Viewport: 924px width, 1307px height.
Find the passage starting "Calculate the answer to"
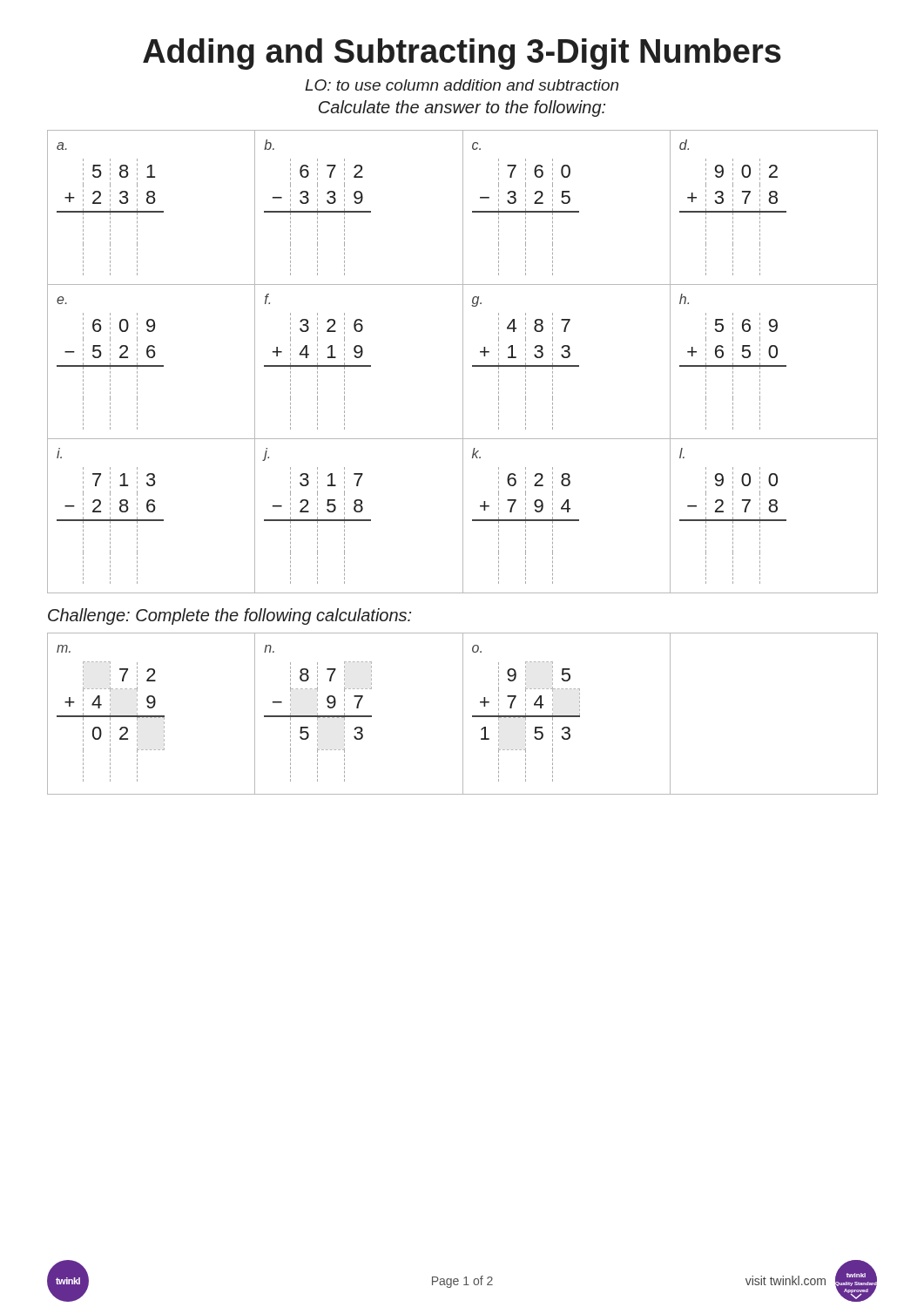[x=462, y=107]
